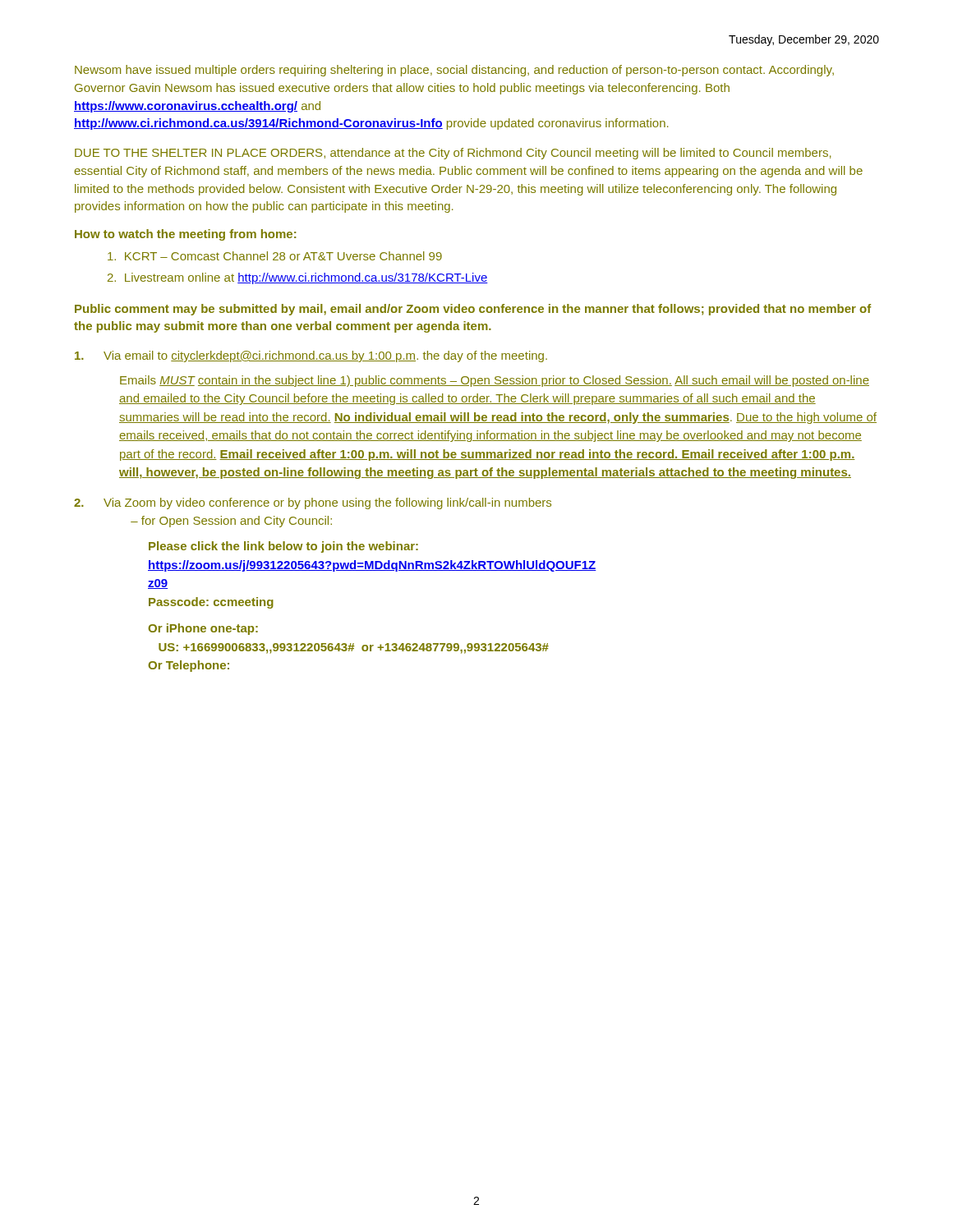This screenshot has height=1232, width=953.
Task: Locate the block of text that opens with "Please click the link"
Action: [372, 574]
